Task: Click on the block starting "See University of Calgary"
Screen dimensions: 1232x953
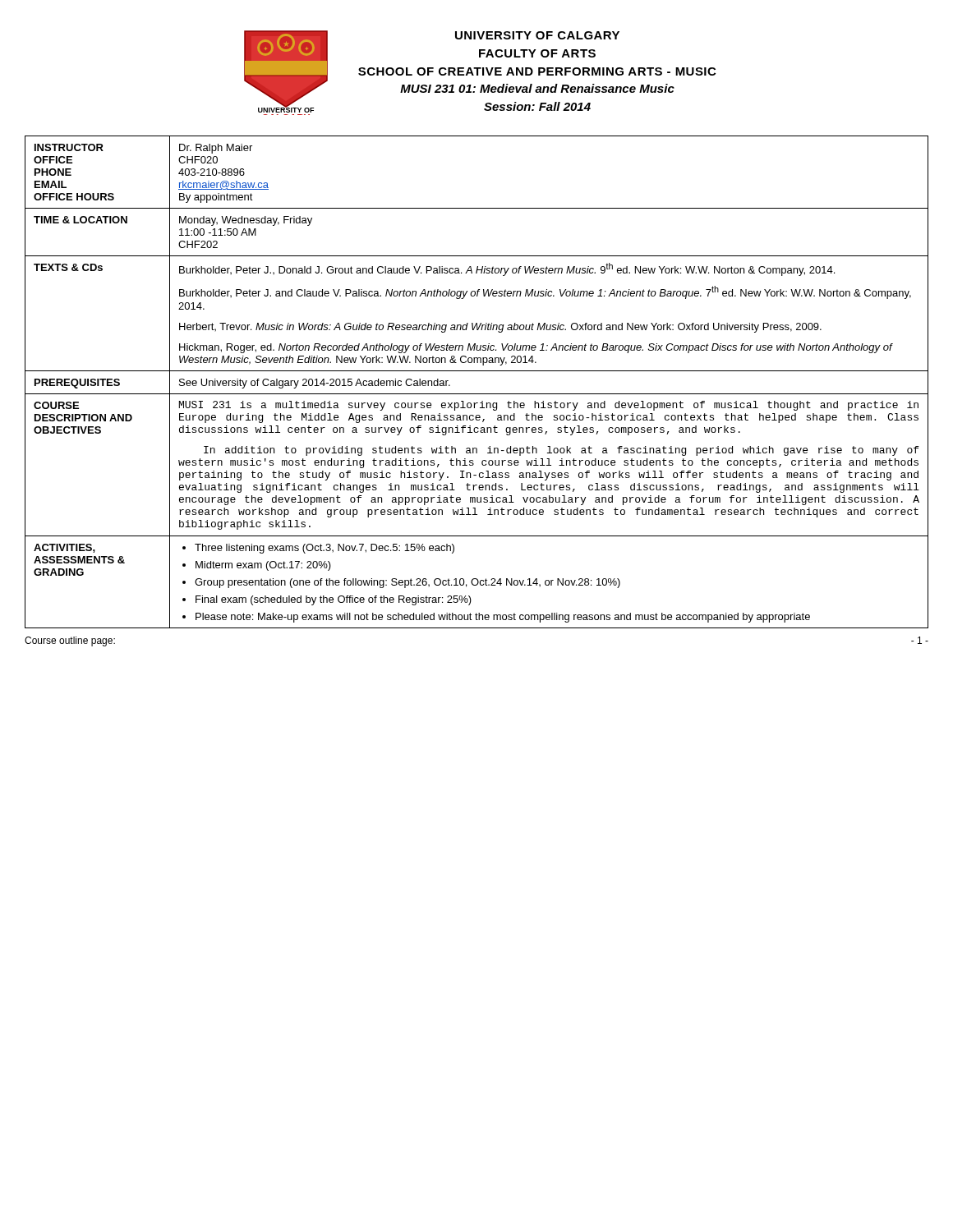Action: pyautogui.click(x=315, y=382)
